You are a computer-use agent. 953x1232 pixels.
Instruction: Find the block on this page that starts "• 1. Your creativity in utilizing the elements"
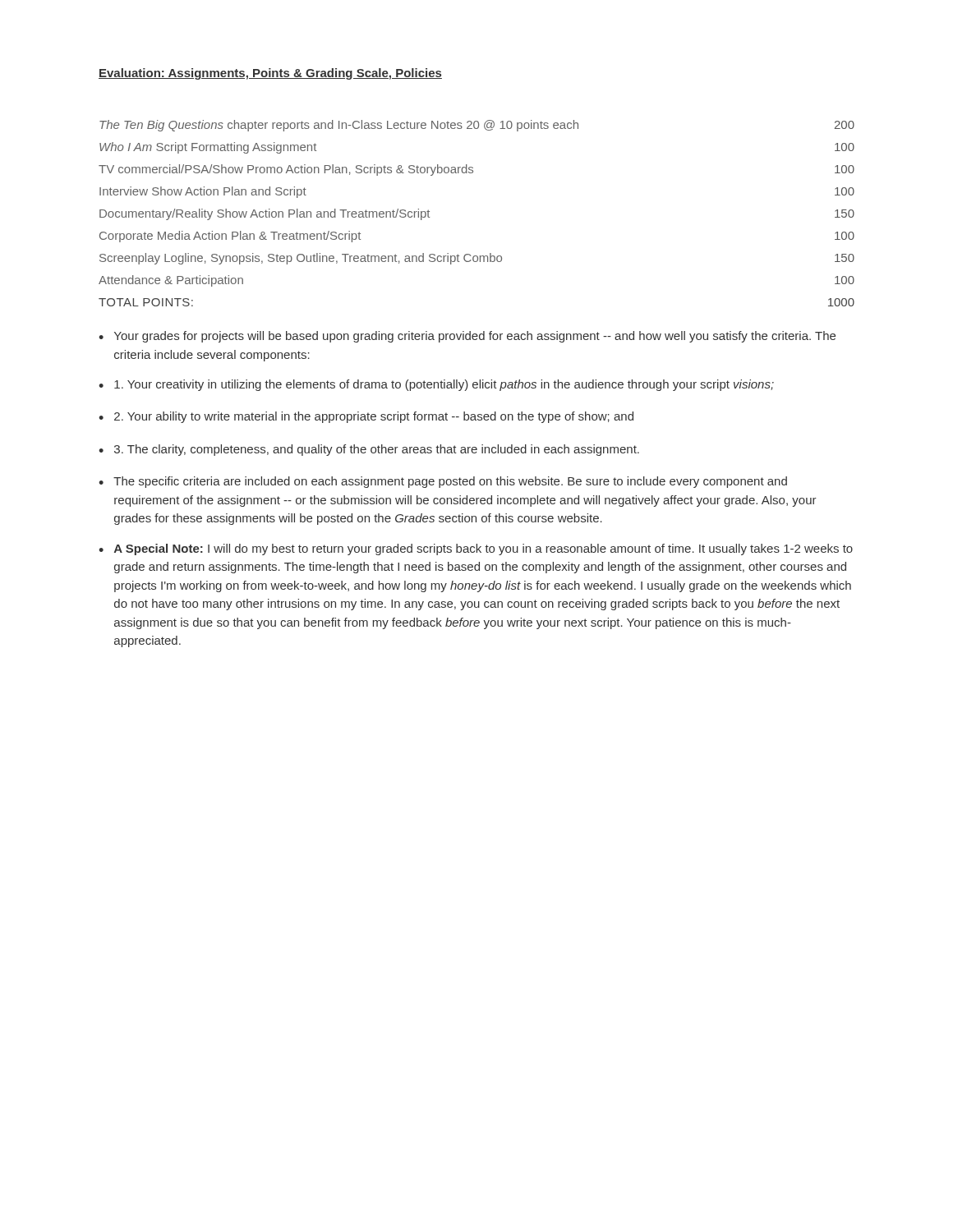coord(476,386)
